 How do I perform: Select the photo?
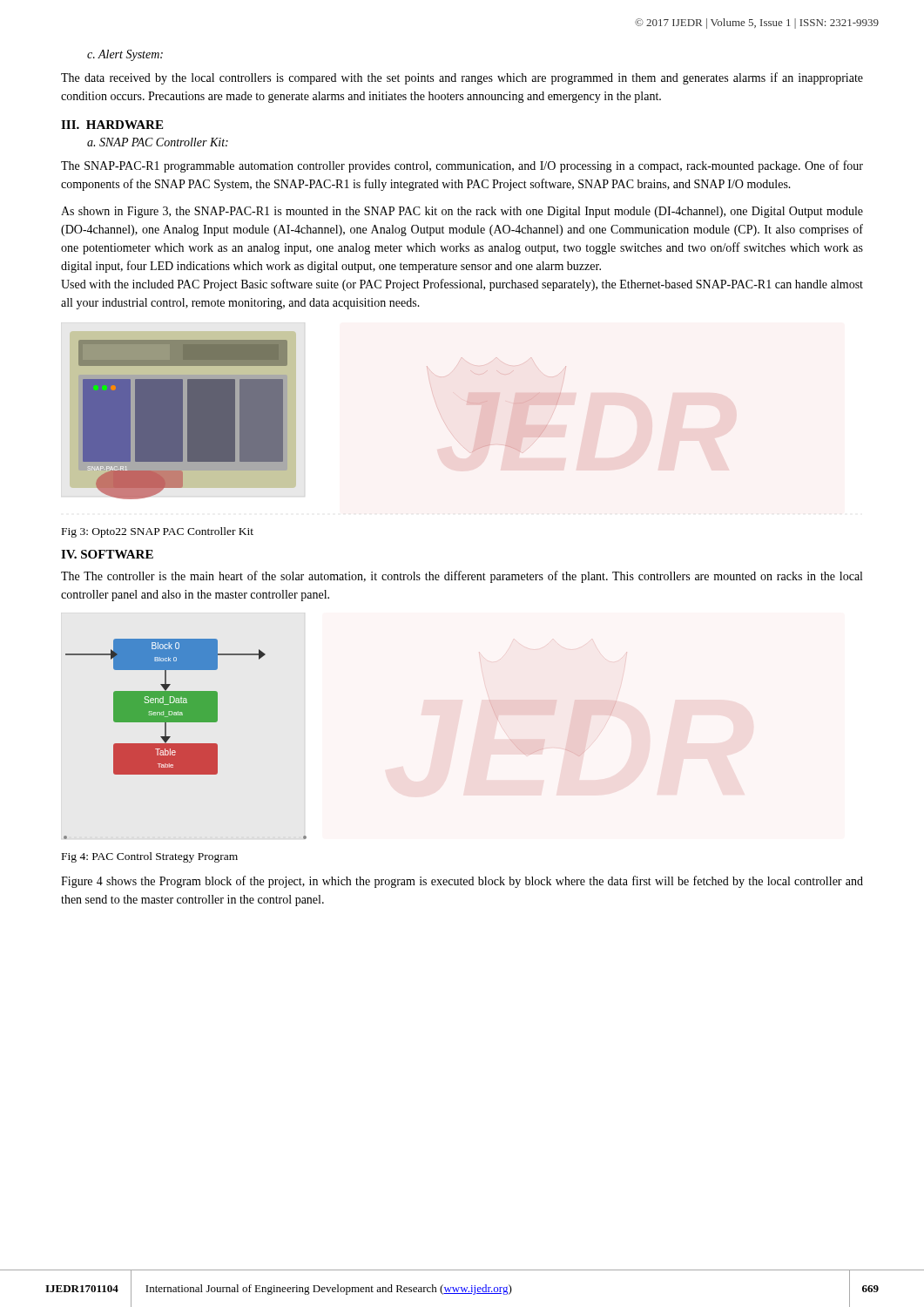pos(462,423)
